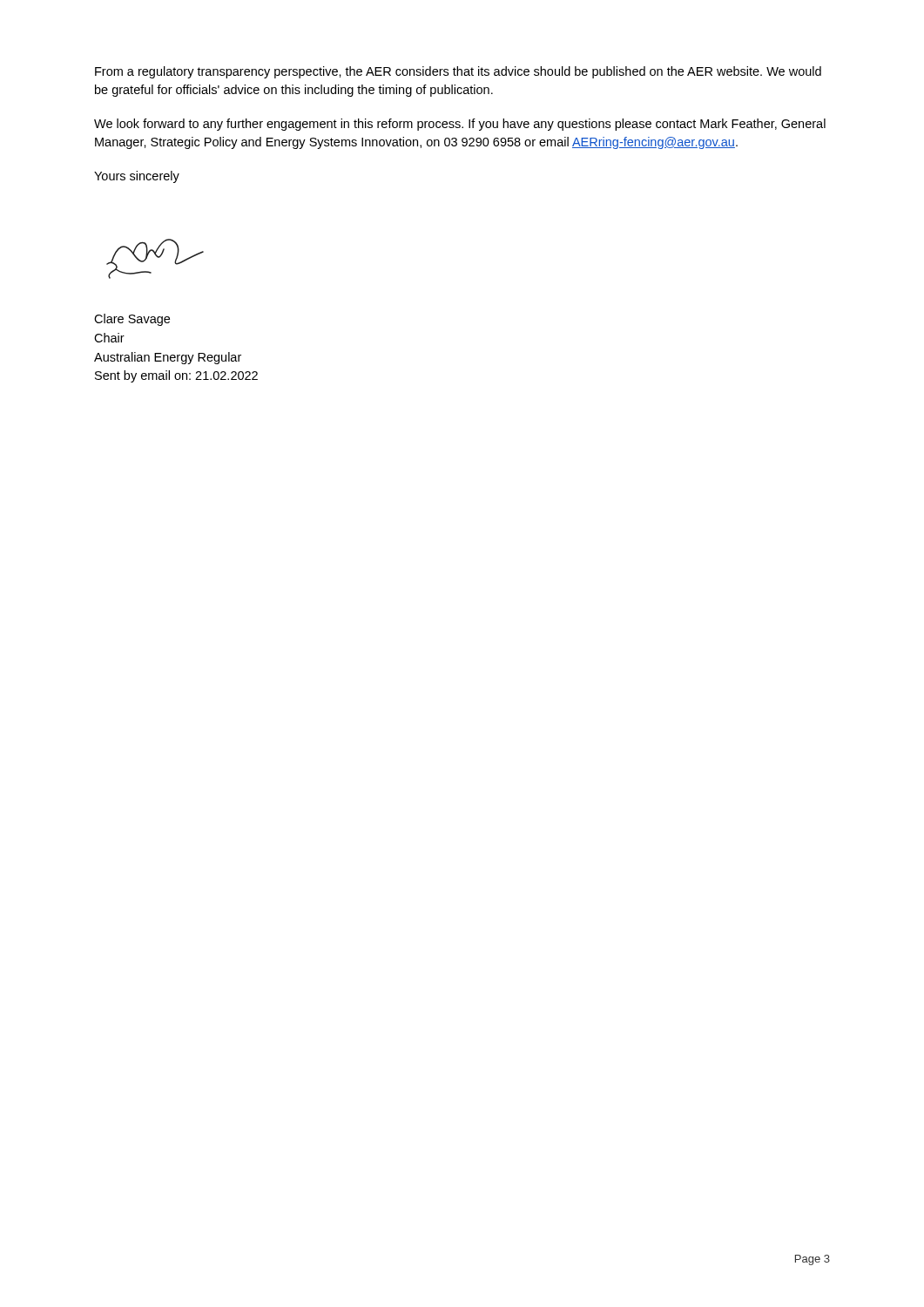The width and height of the screenshot is (924, 1307).
Task: Find the passage starting "From a regulatory"
Action: point(458,81)
